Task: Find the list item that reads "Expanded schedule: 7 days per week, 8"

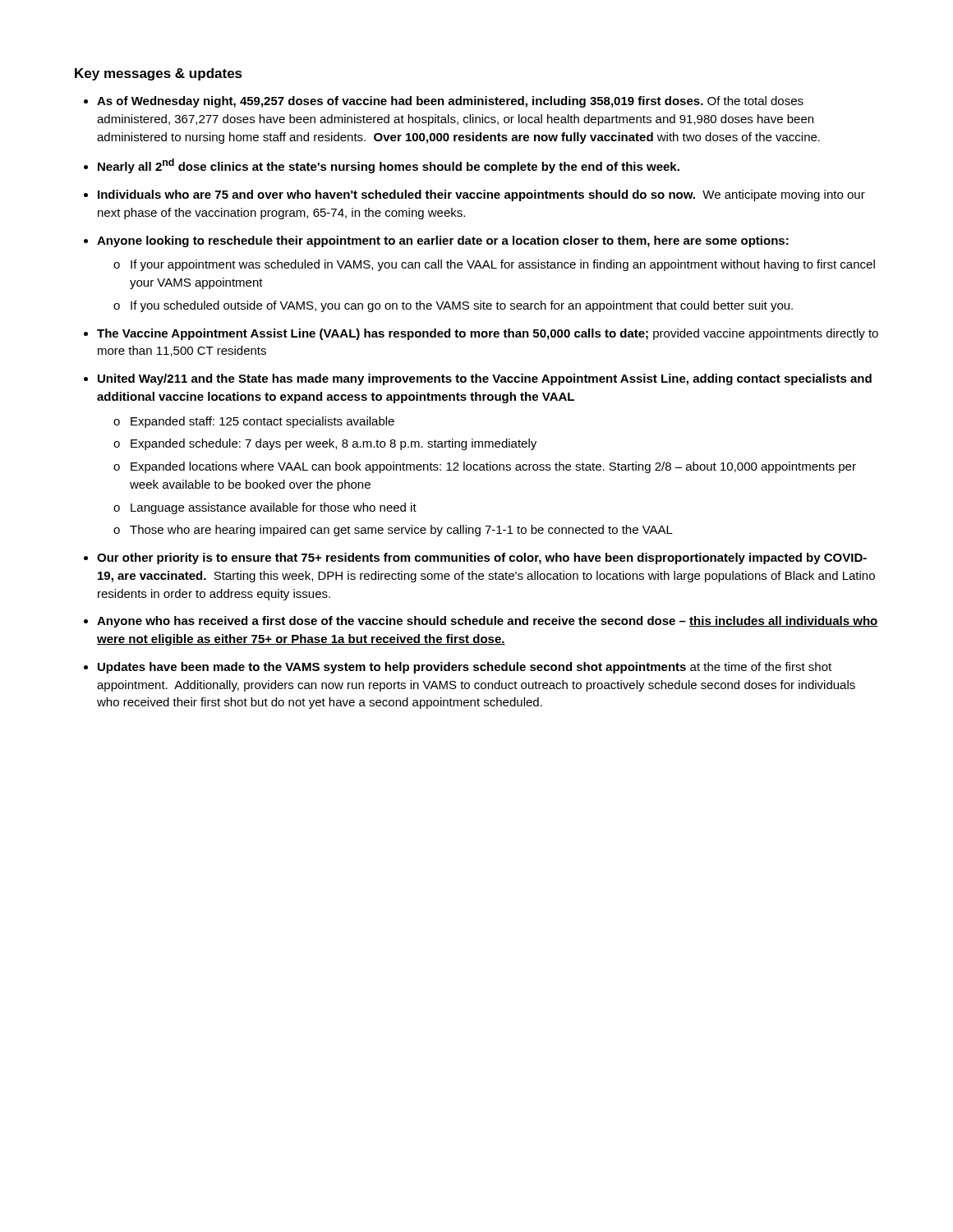Action: (x=333, y=443)
